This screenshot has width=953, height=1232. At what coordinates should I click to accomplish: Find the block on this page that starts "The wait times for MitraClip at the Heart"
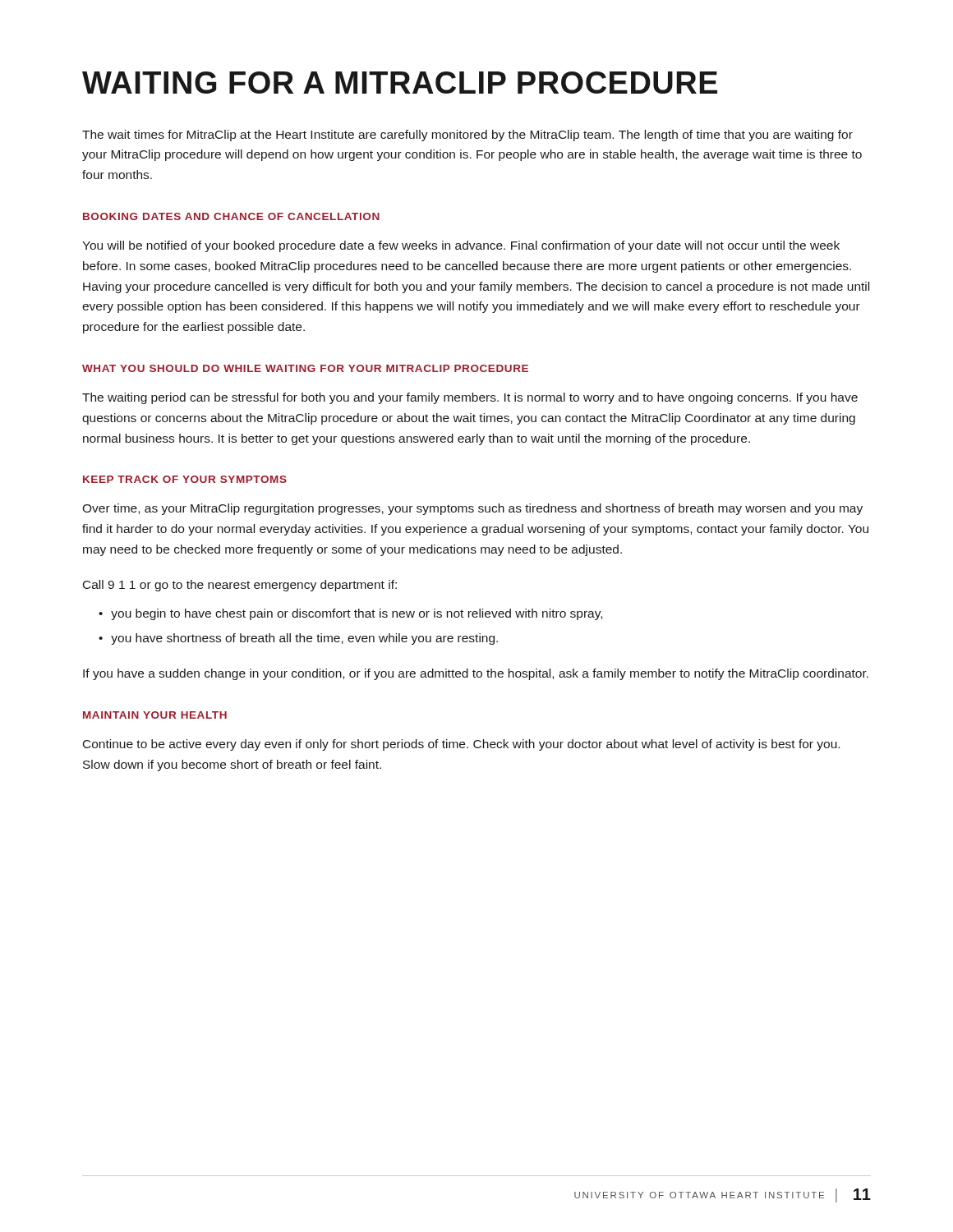pos(472,154)
